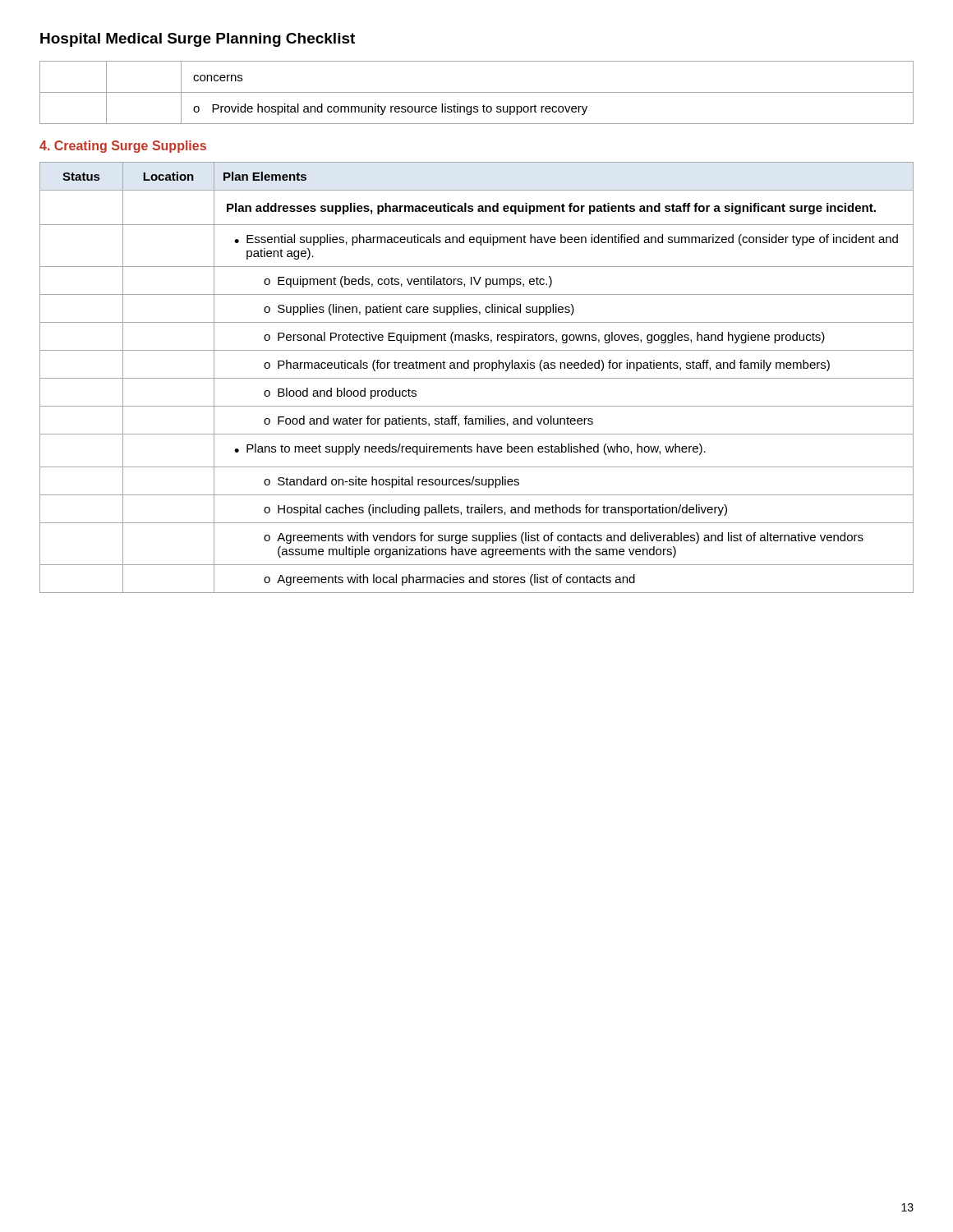Select the table that reads "o Provide hospital and community"

coord(476,92)
